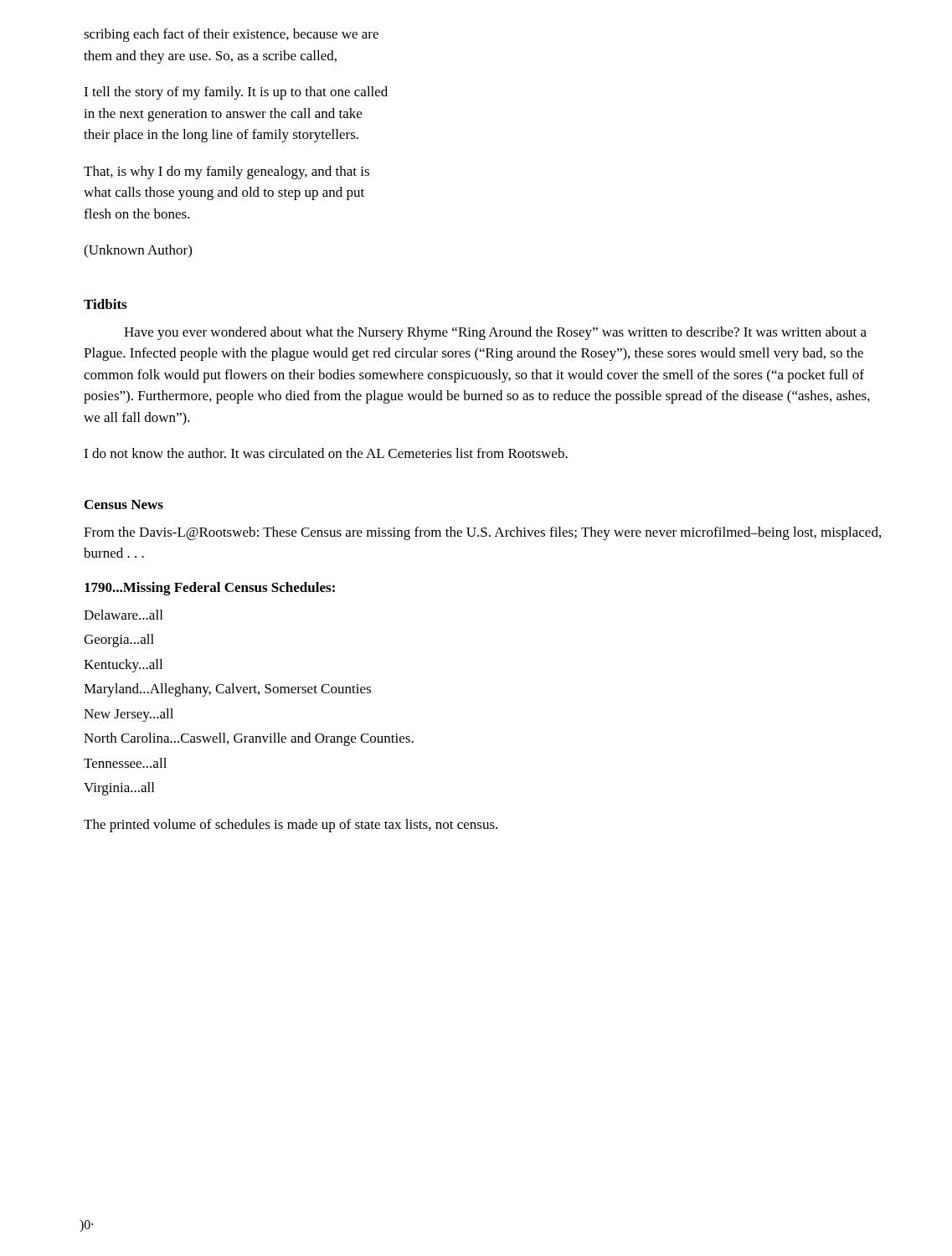Navigate to the passage starting "From the Davis-L@Rootsweb: These Census"
952x1256 pixels.
pyautogui.click(x=483, y=542)
